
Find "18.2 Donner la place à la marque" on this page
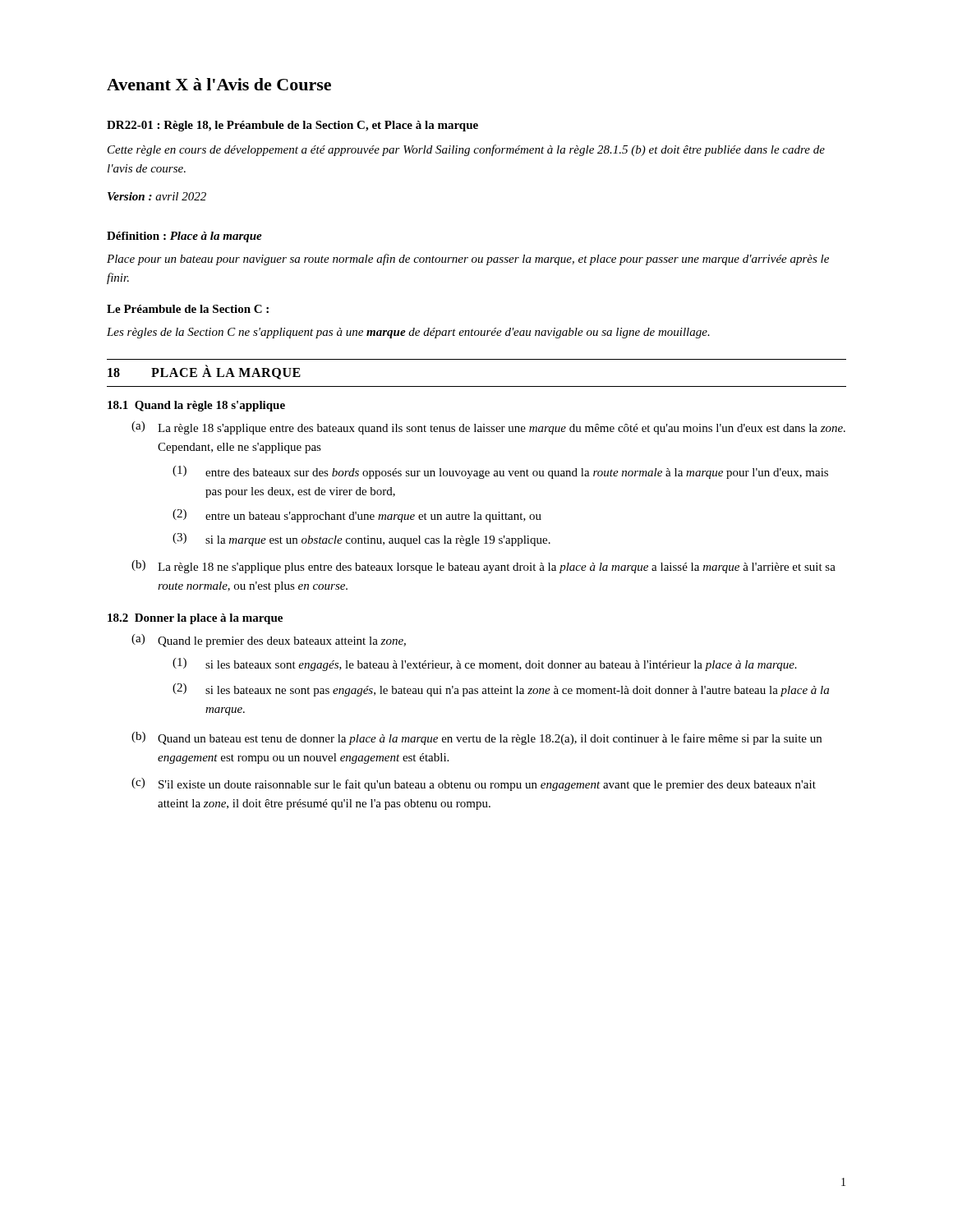pos(195,617)
